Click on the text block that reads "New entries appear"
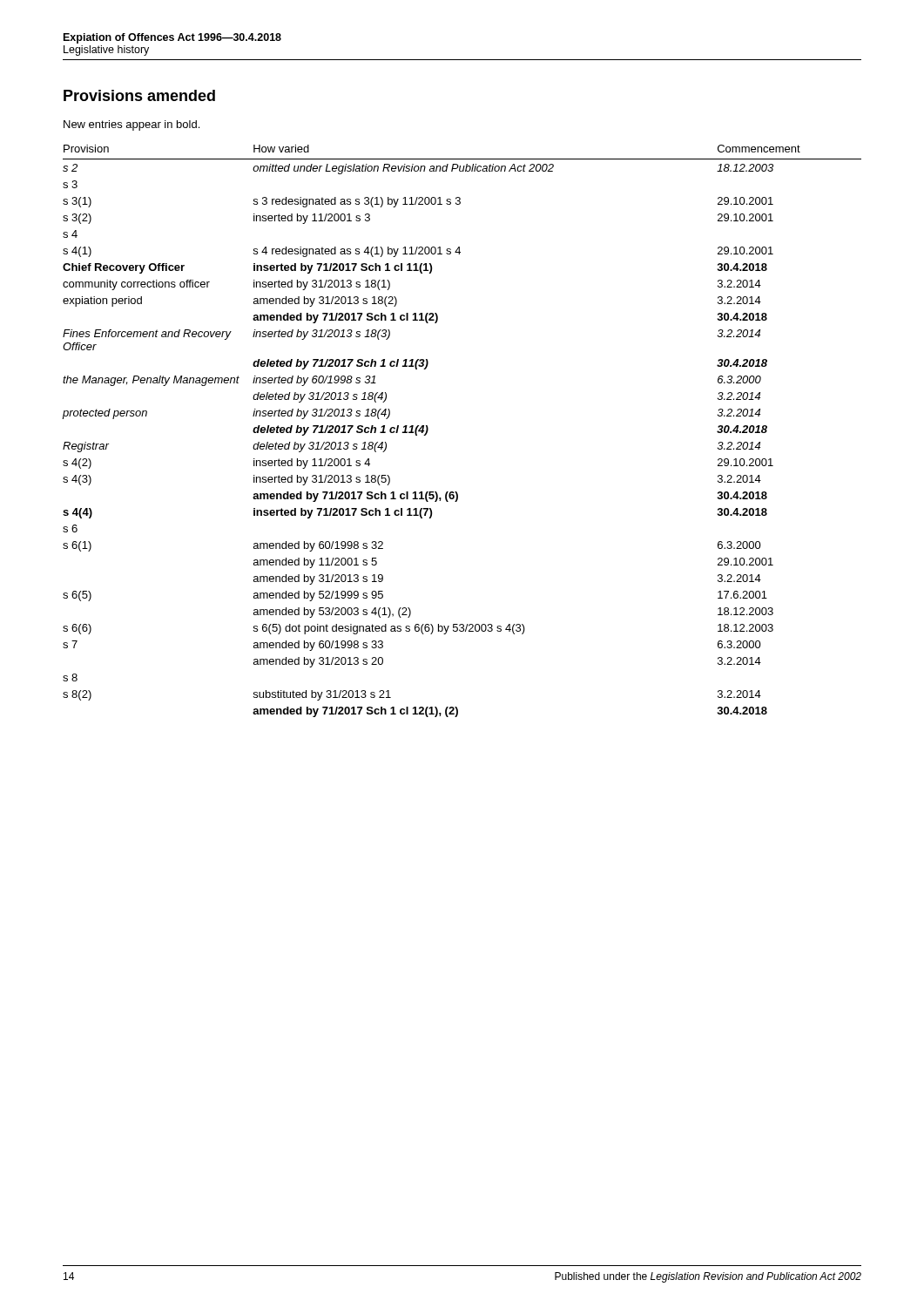The width and height of the screenshot is (924, 1307). click(x=132, y=125)
